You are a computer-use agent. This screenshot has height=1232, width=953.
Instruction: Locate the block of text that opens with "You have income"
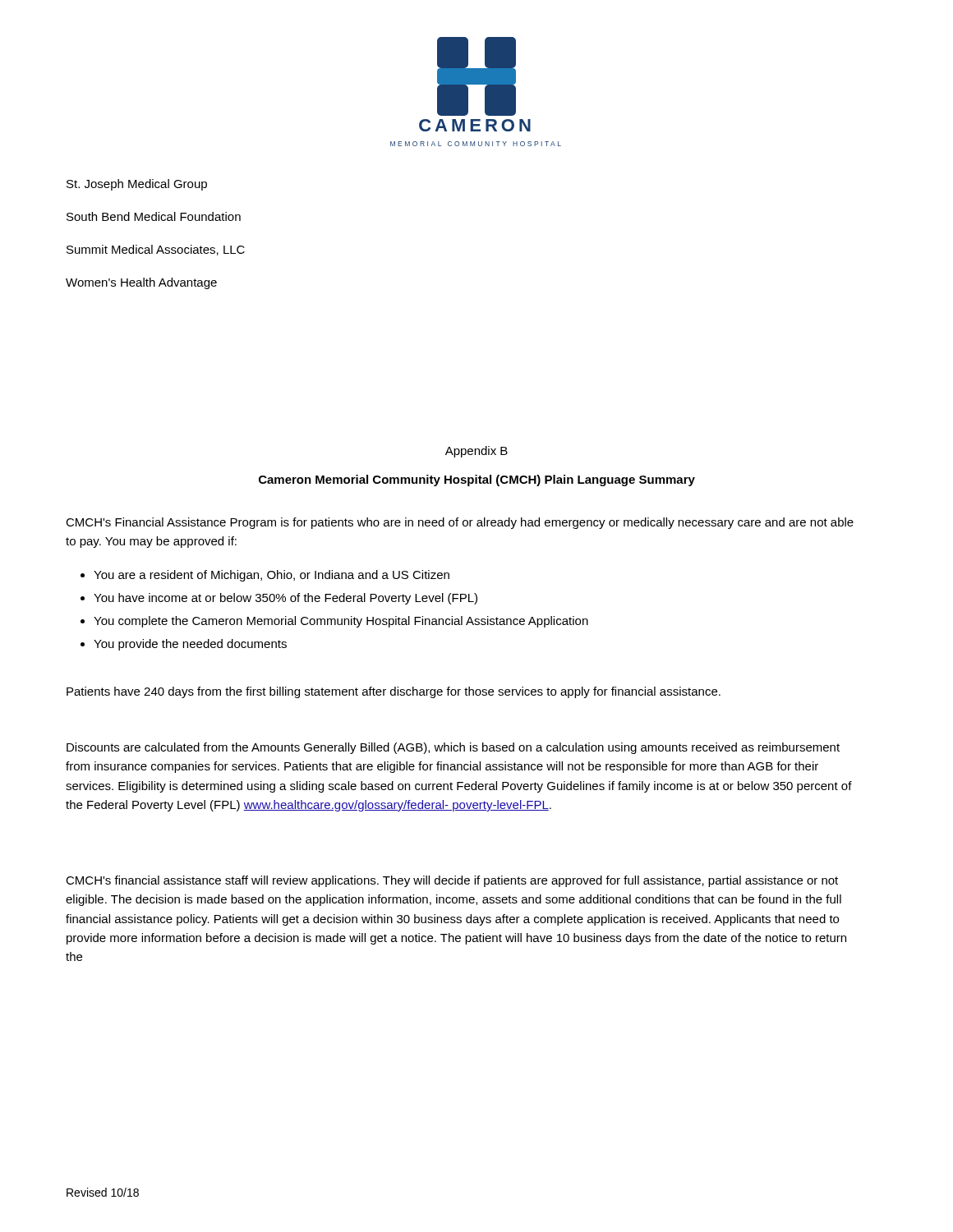286,598
